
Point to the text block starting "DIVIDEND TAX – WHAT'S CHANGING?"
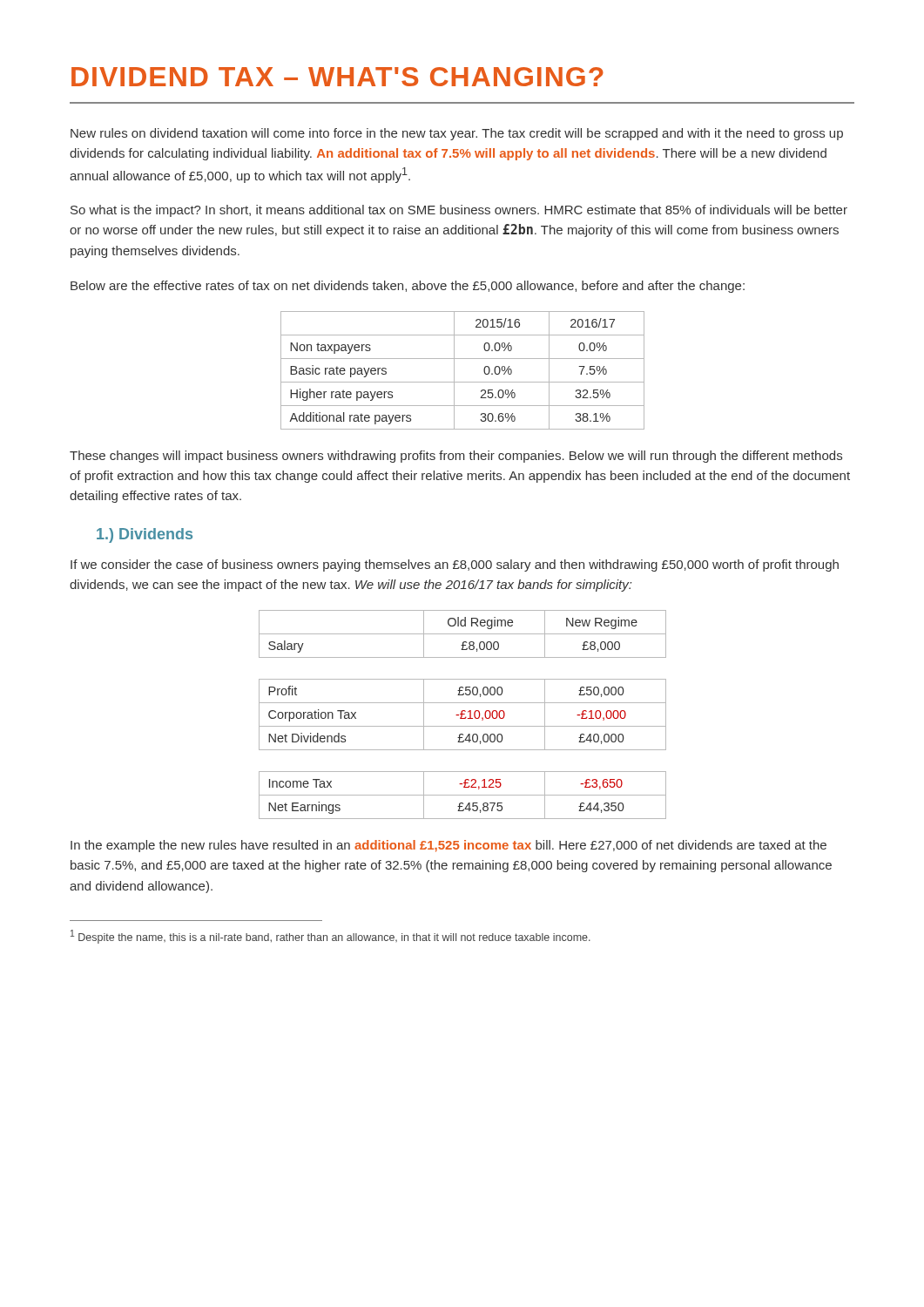click(x=462, y=82)
